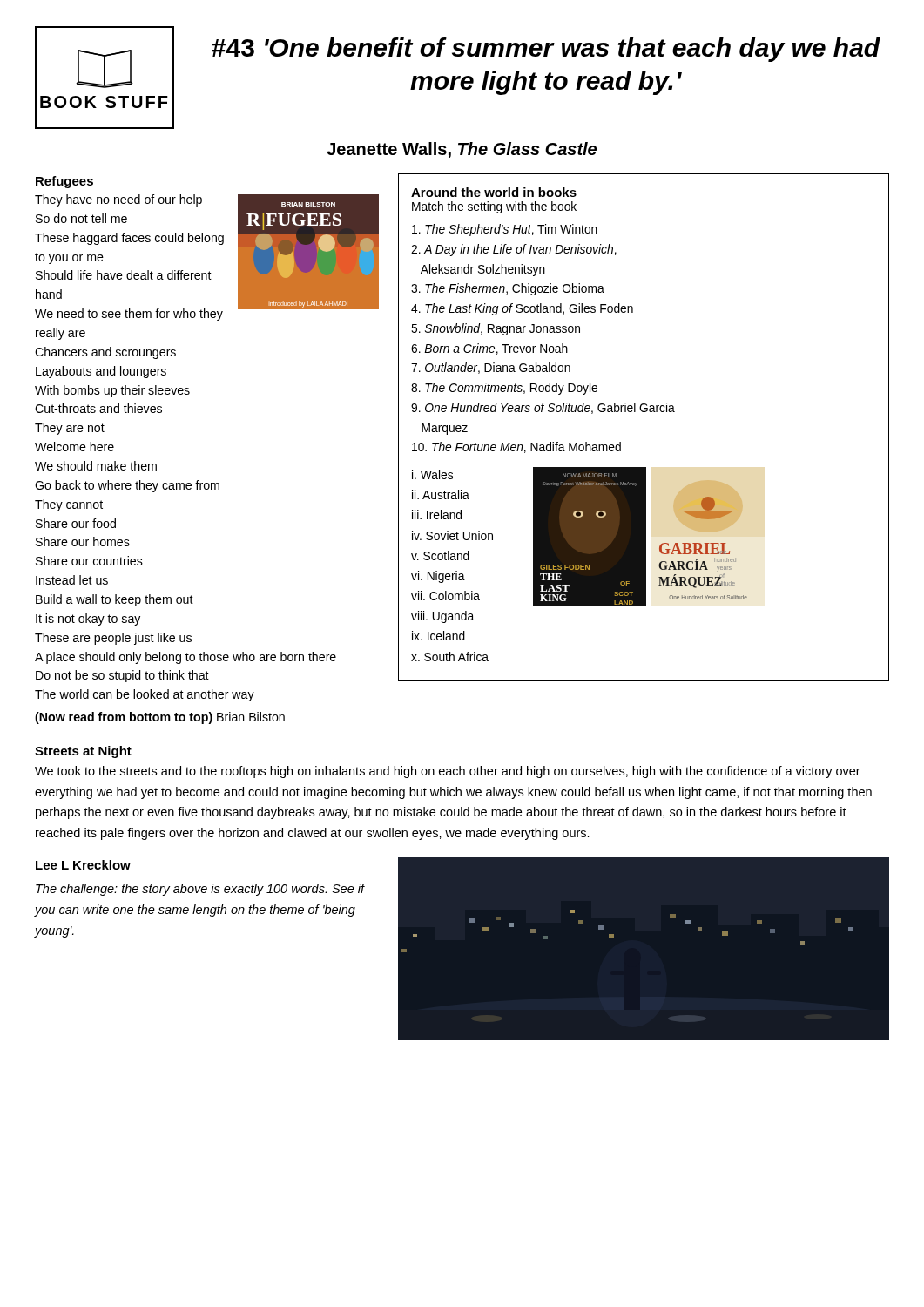Screen dimensions: 1307x924
Task: Locate the logo
Action: tap(105, 78)
